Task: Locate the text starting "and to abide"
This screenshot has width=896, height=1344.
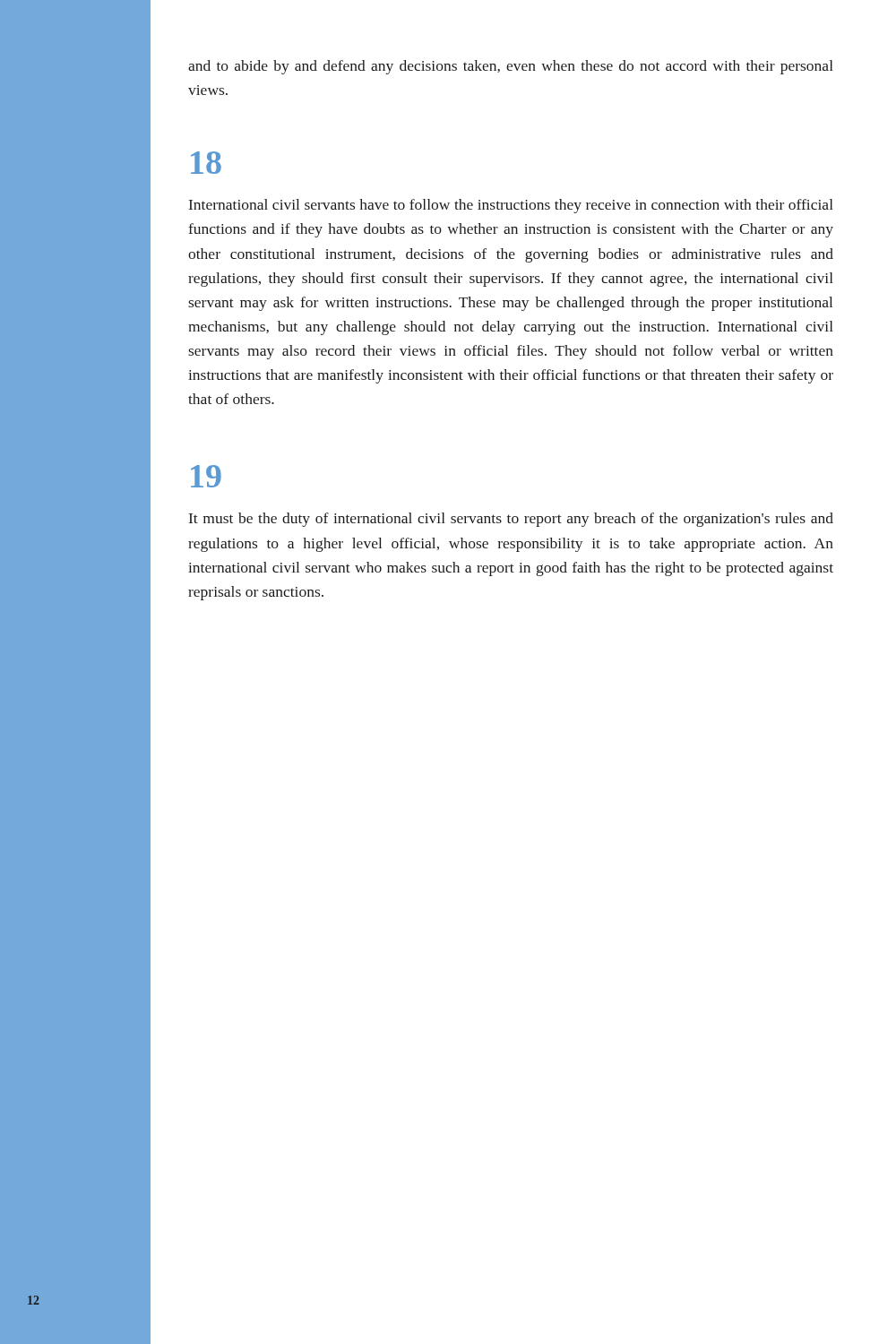Action: 511,78
